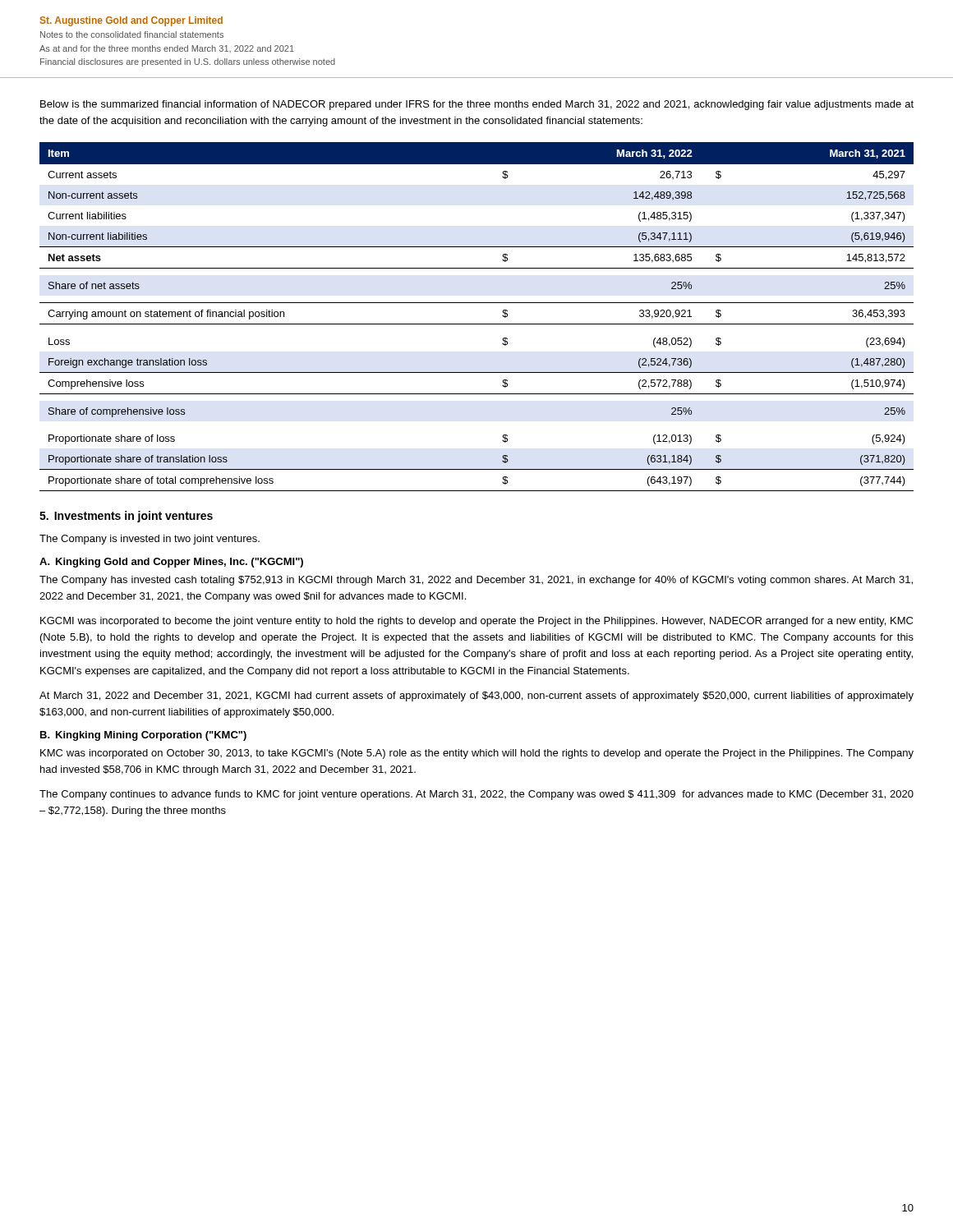Click on the block starting "B.Kingking Mining Corporation"

click(x=143, y=735)
